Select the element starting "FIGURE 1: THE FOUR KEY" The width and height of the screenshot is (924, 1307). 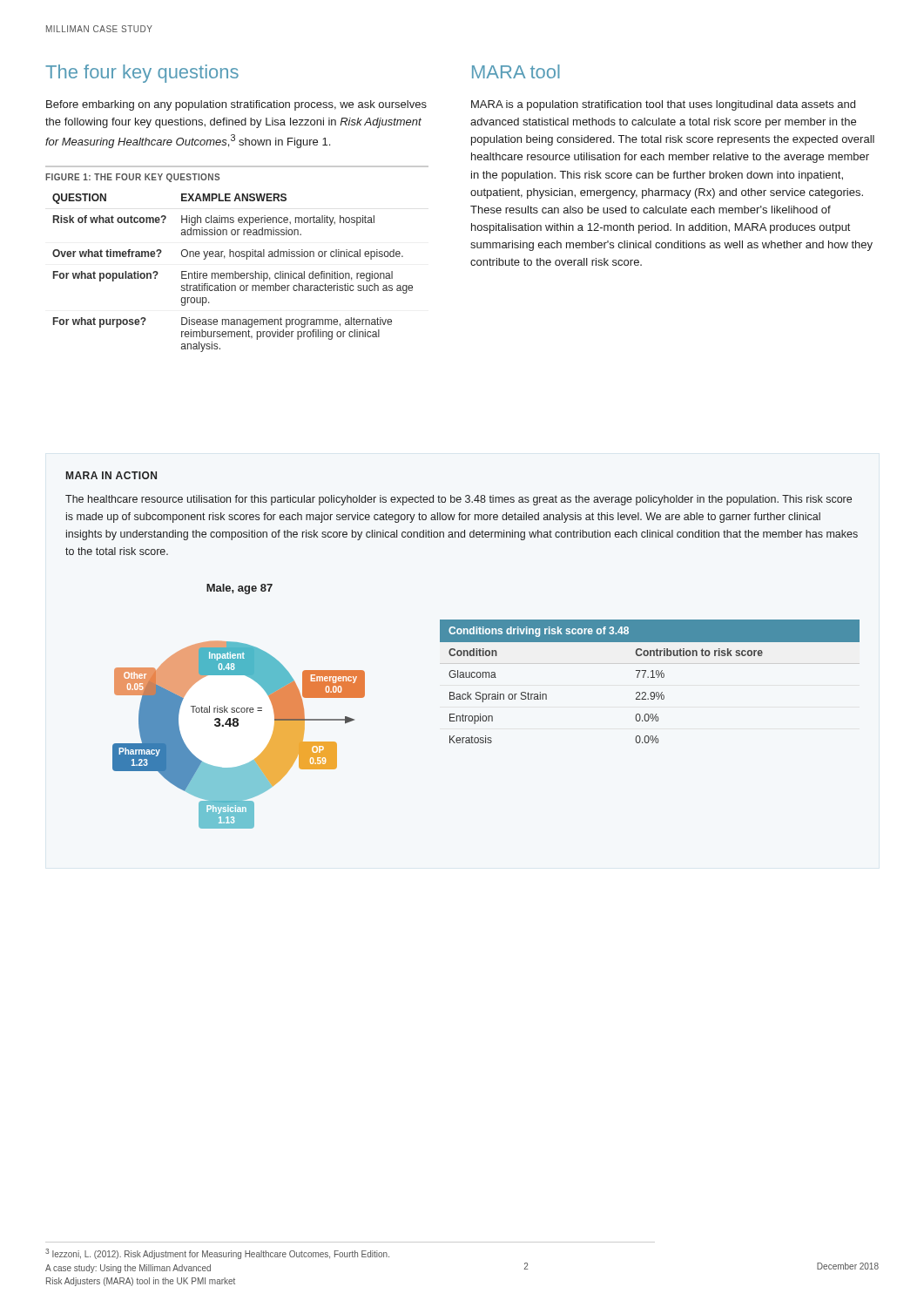[x=133, y=177]
